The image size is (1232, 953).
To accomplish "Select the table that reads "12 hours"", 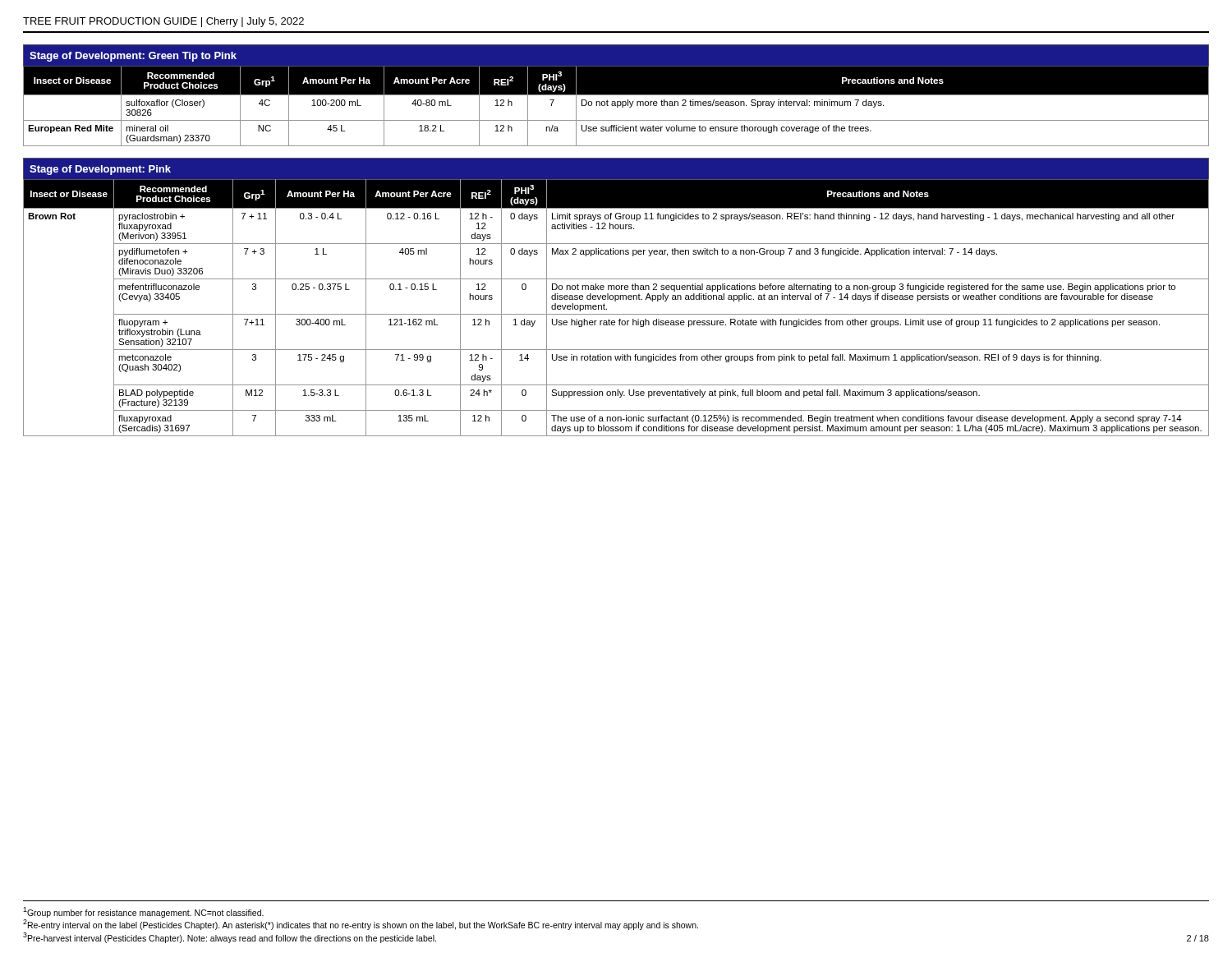I will (616, 297).
